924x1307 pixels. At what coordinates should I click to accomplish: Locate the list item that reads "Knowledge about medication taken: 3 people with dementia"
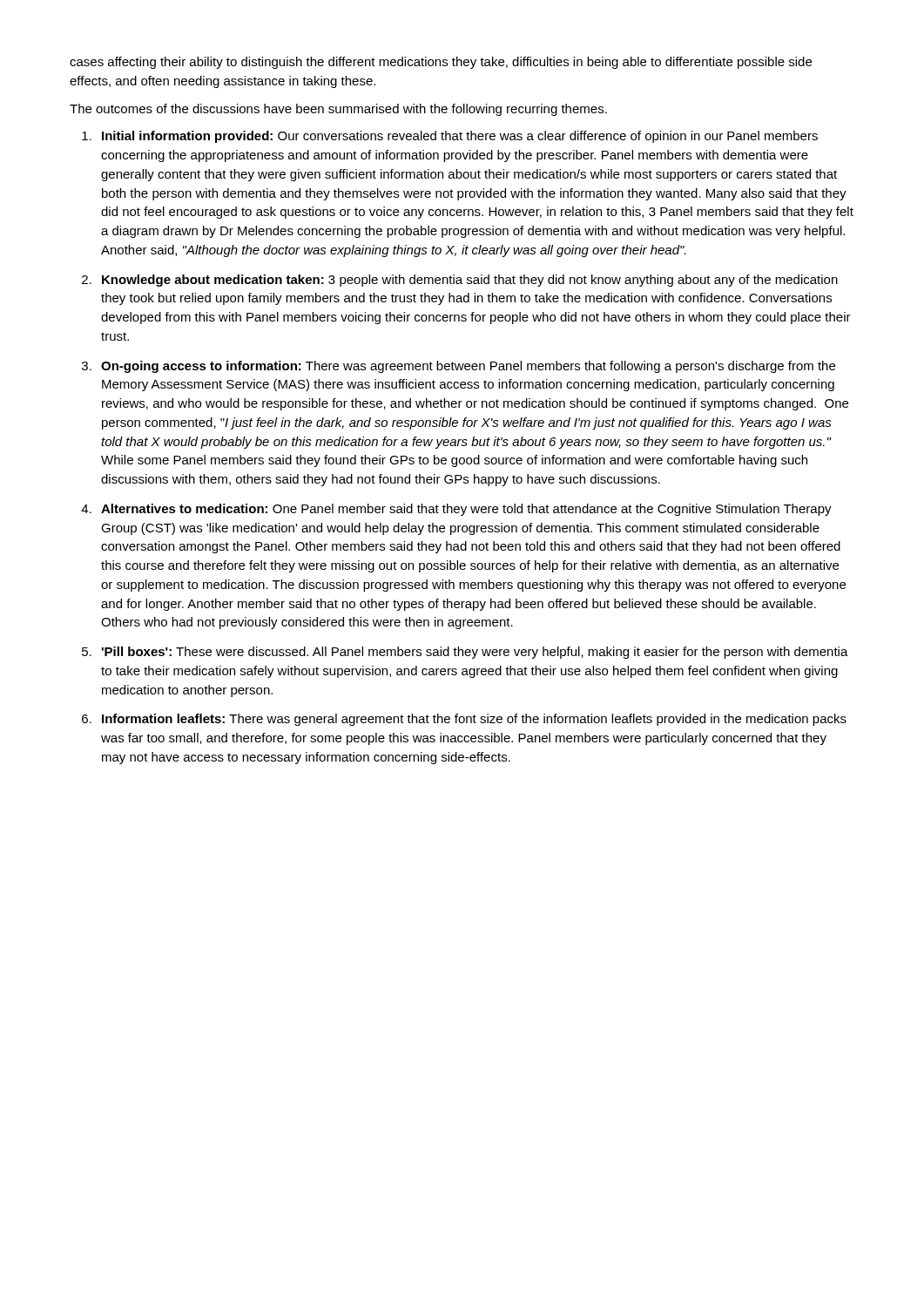point(476,307)
